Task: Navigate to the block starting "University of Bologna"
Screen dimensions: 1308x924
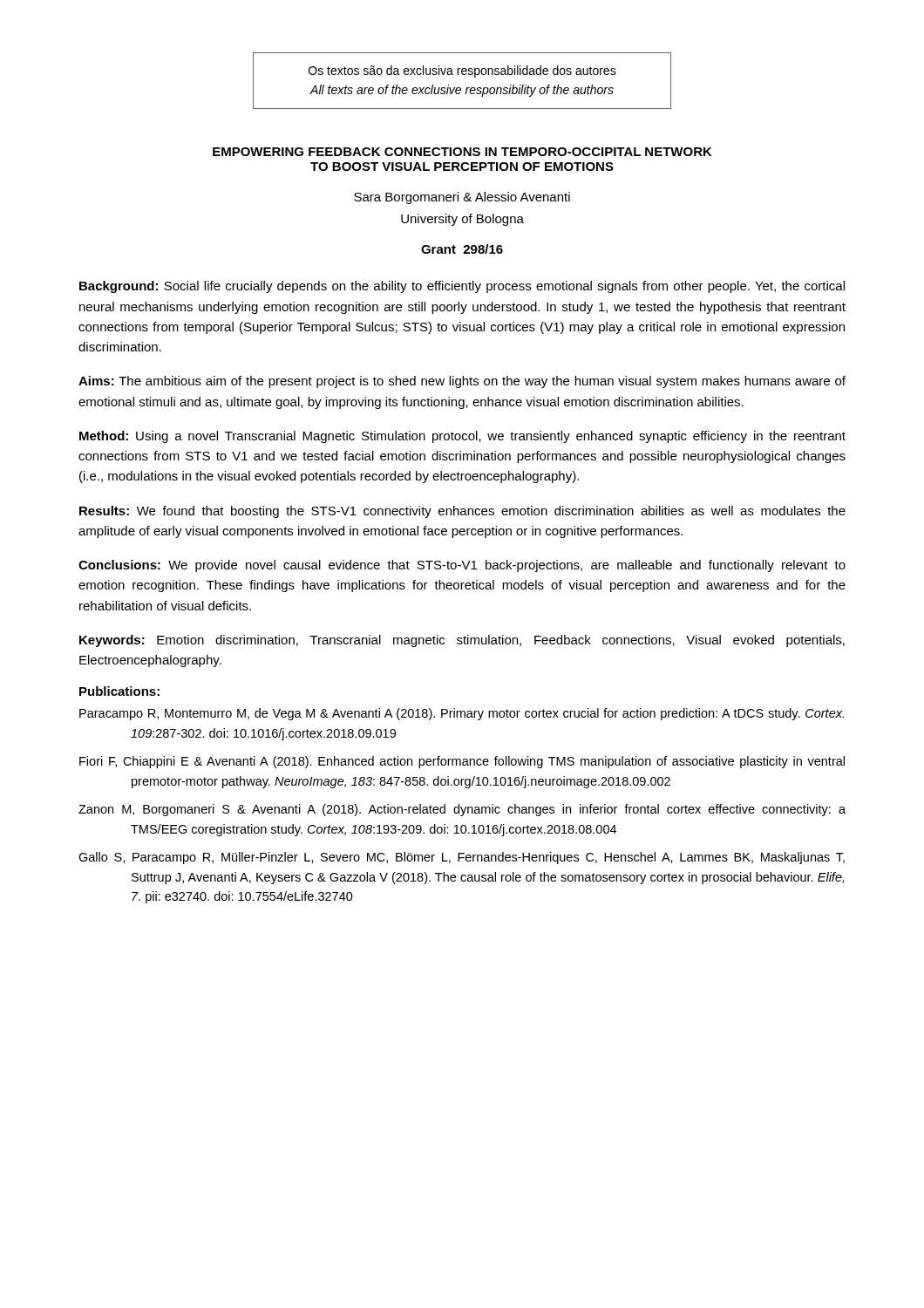Action: (x=462, y=219)
